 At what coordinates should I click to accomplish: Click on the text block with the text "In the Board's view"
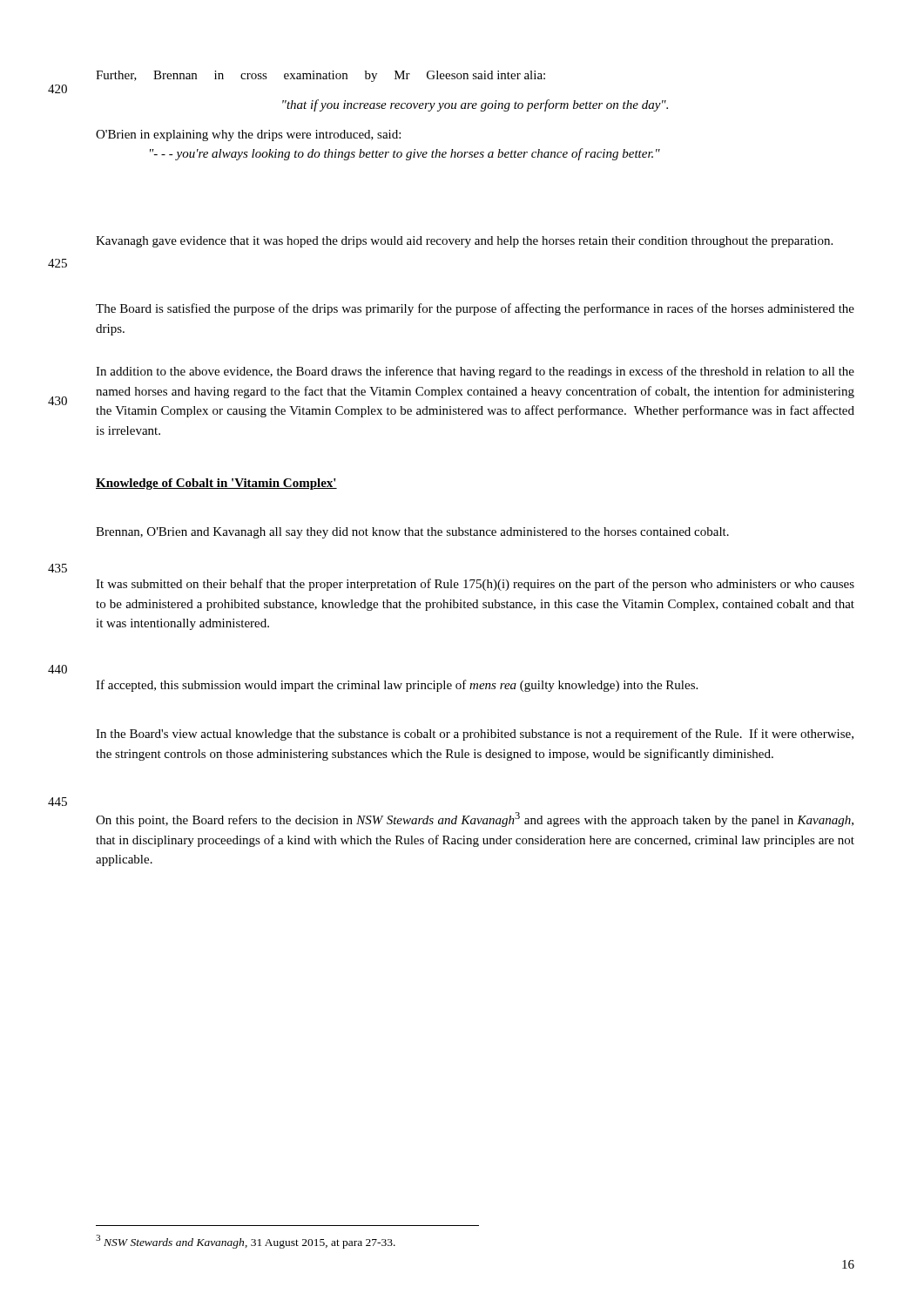(x=475, y=744)
